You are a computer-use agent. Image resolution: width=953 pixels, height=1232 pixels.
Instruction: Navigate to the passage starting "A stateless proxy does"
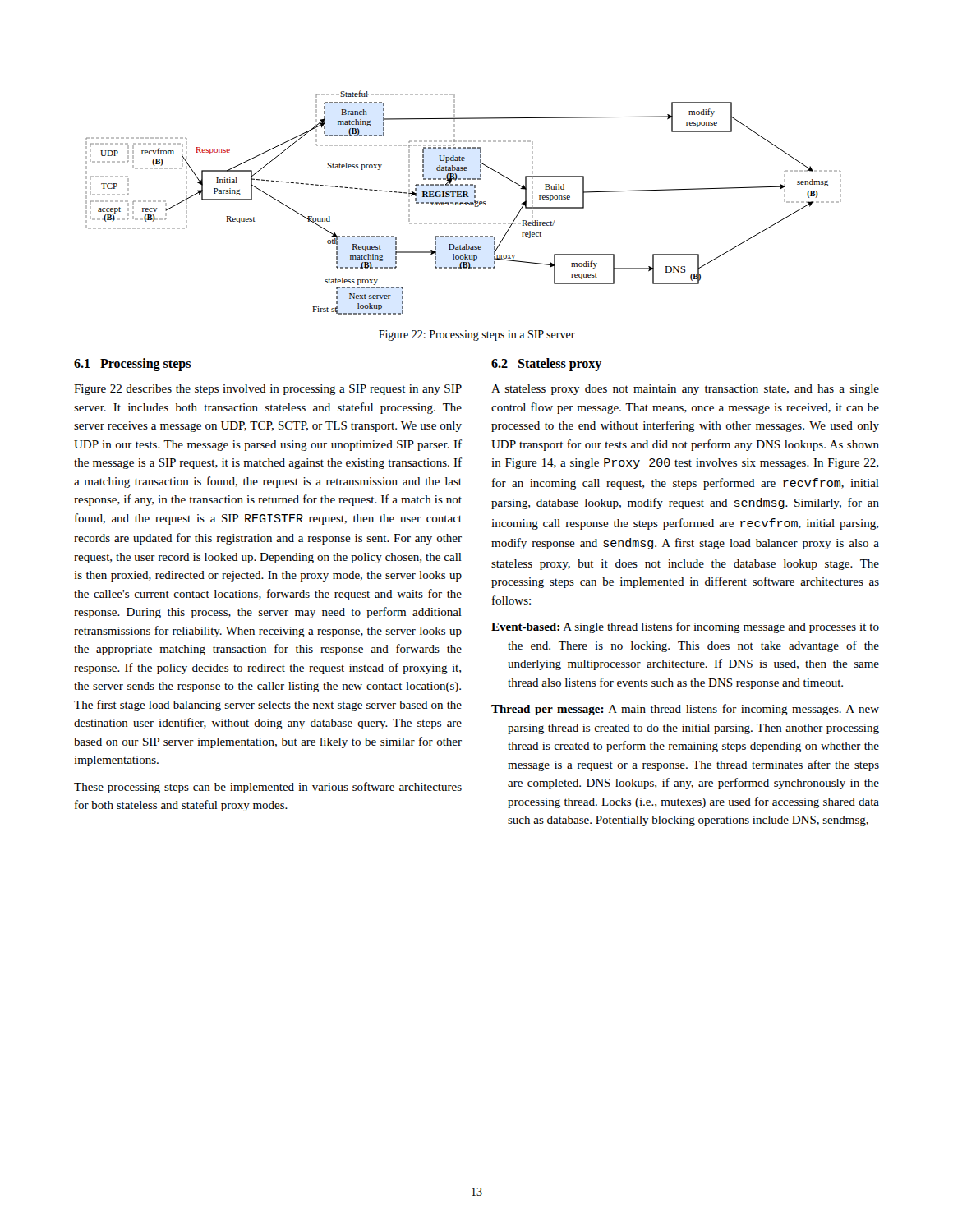coord(685,494)
